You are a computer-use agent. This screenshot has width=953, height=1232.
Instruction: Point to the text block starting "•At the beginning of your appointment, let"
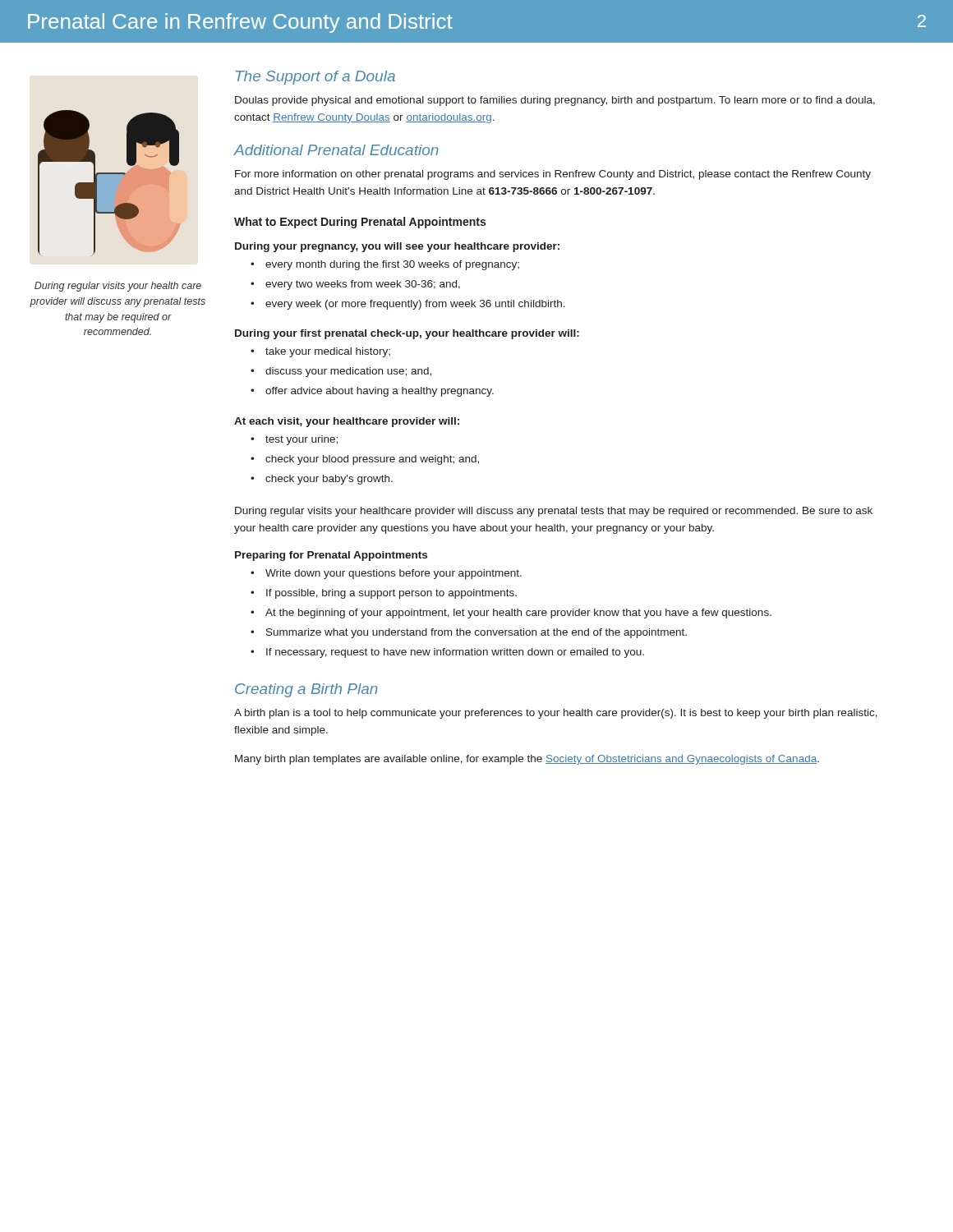coord(511,613)
